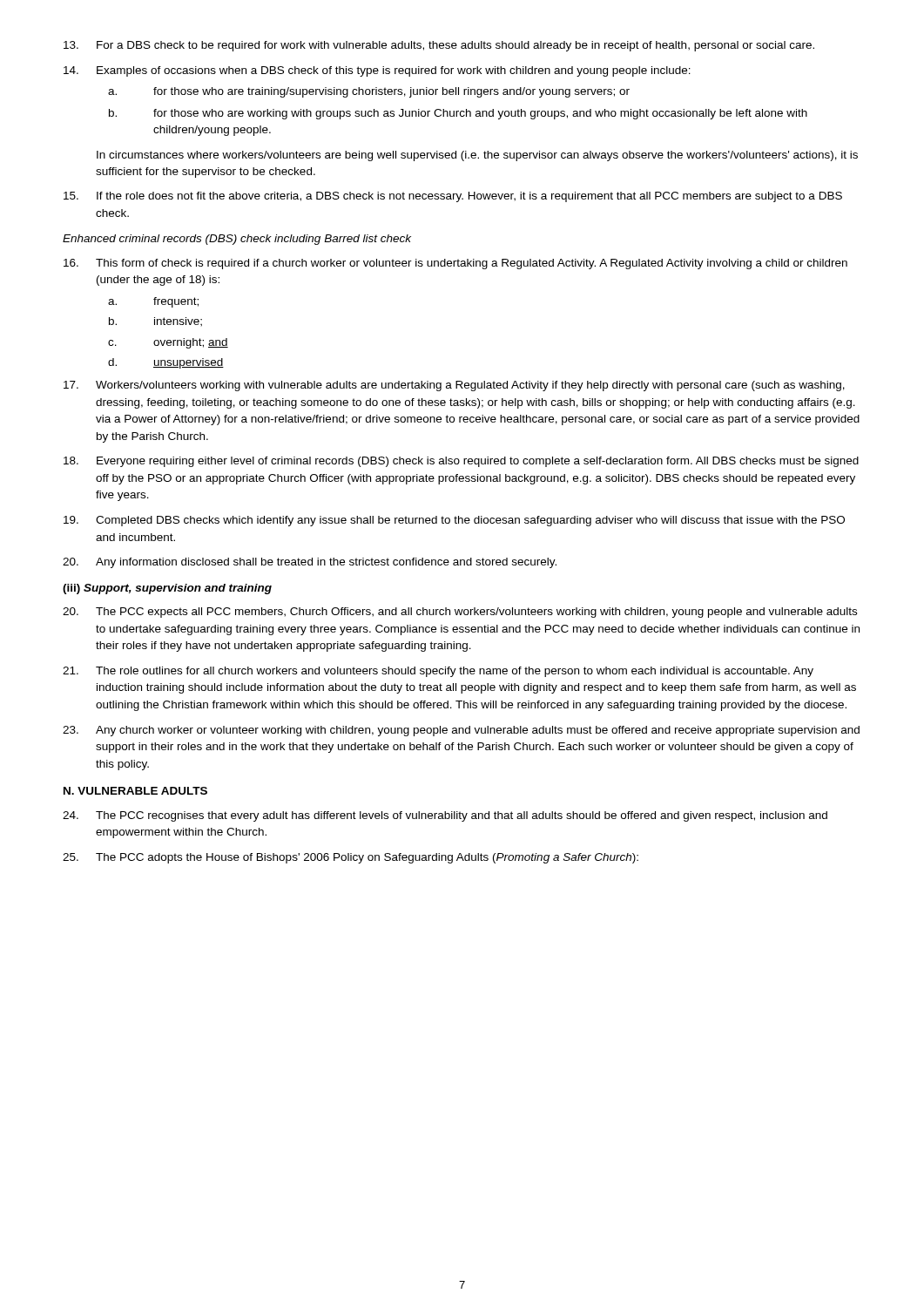Navigate to the text starting "15. If the role does not fit"
This screenshot has height=1307, width=924.
click(x=462, y=204)
